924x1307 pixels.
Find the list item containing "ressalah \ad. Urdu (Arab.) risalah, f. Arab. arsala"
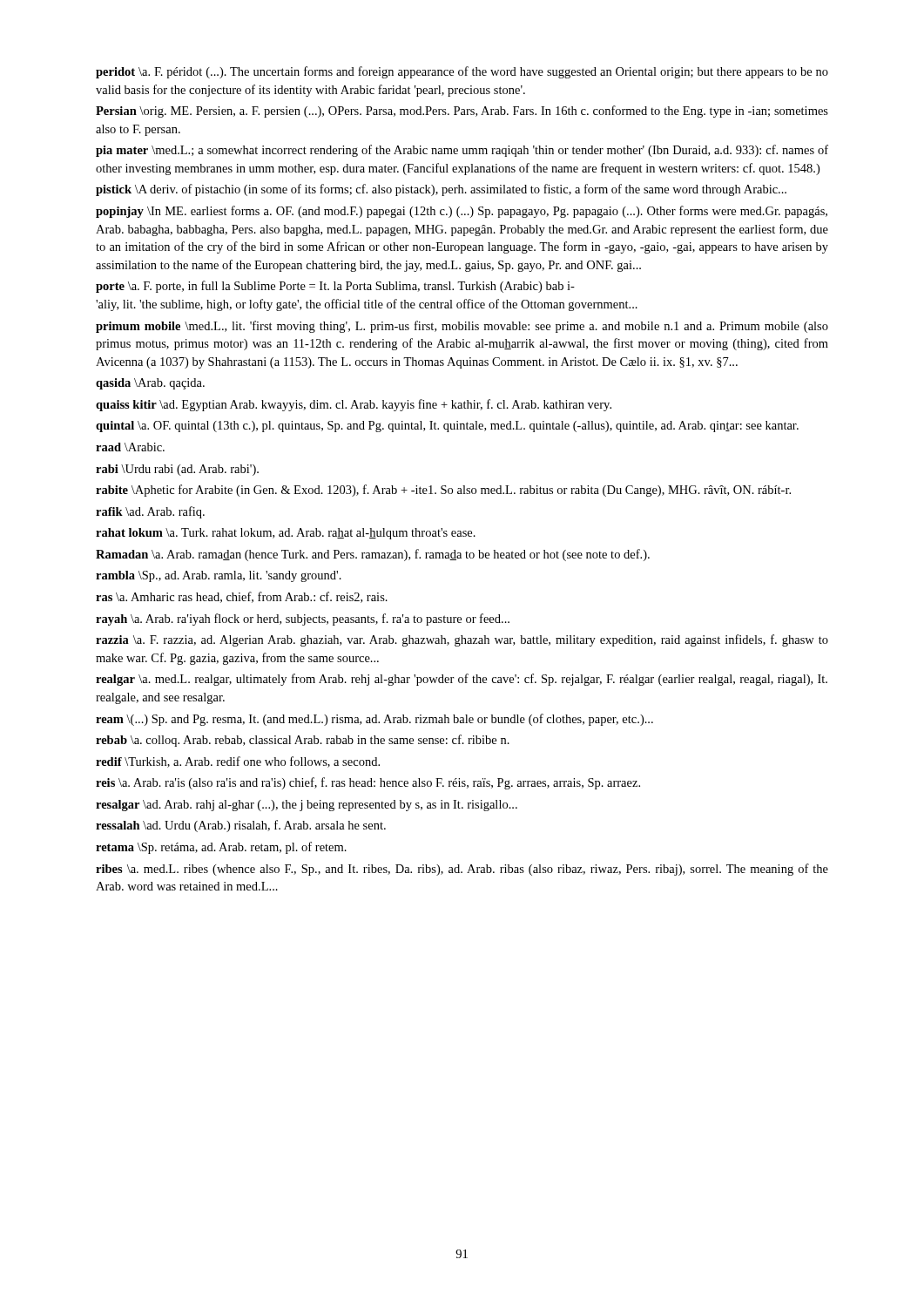point(241,826)
